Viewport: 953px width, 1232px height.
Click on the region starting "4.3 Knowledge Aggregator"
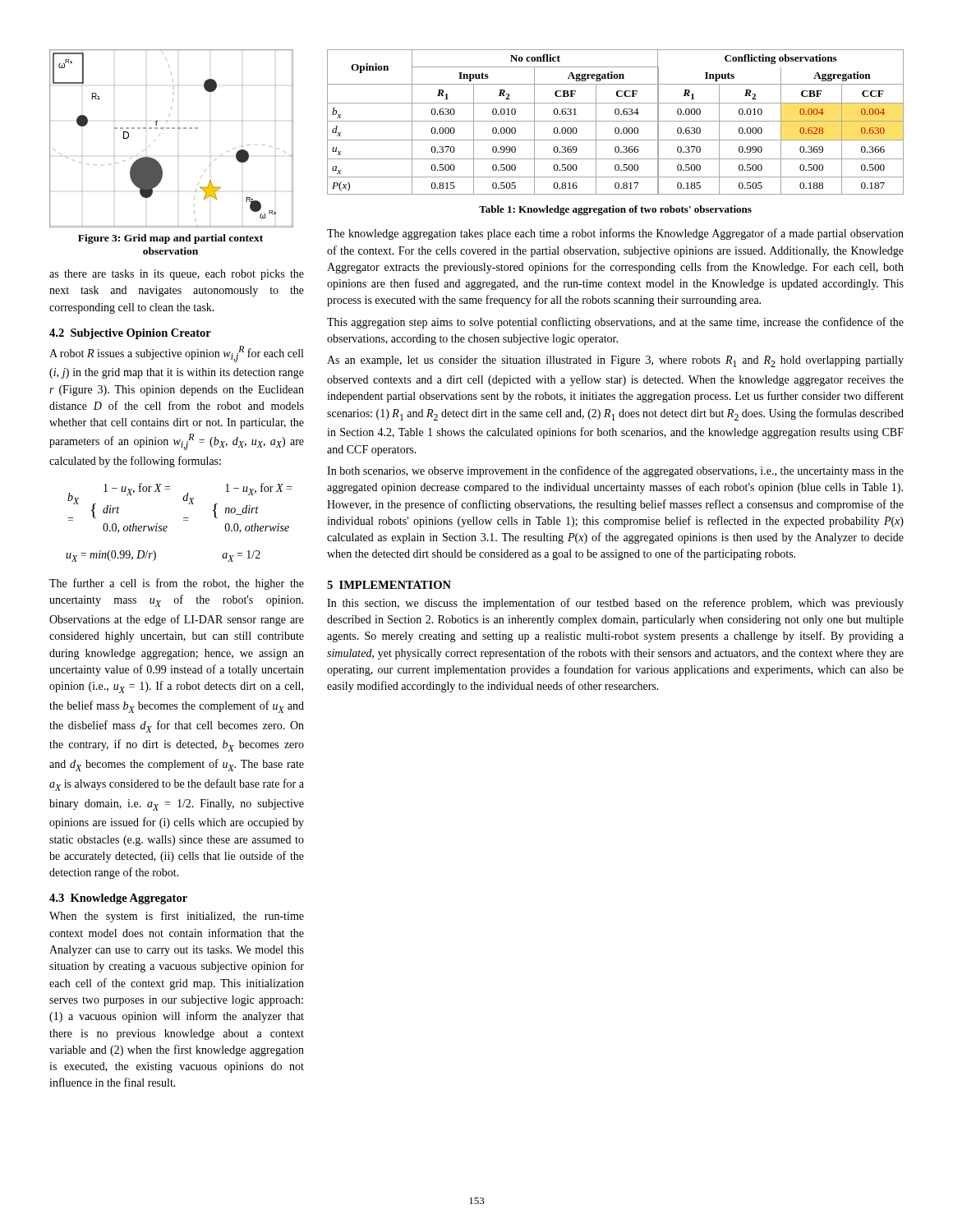118,898
